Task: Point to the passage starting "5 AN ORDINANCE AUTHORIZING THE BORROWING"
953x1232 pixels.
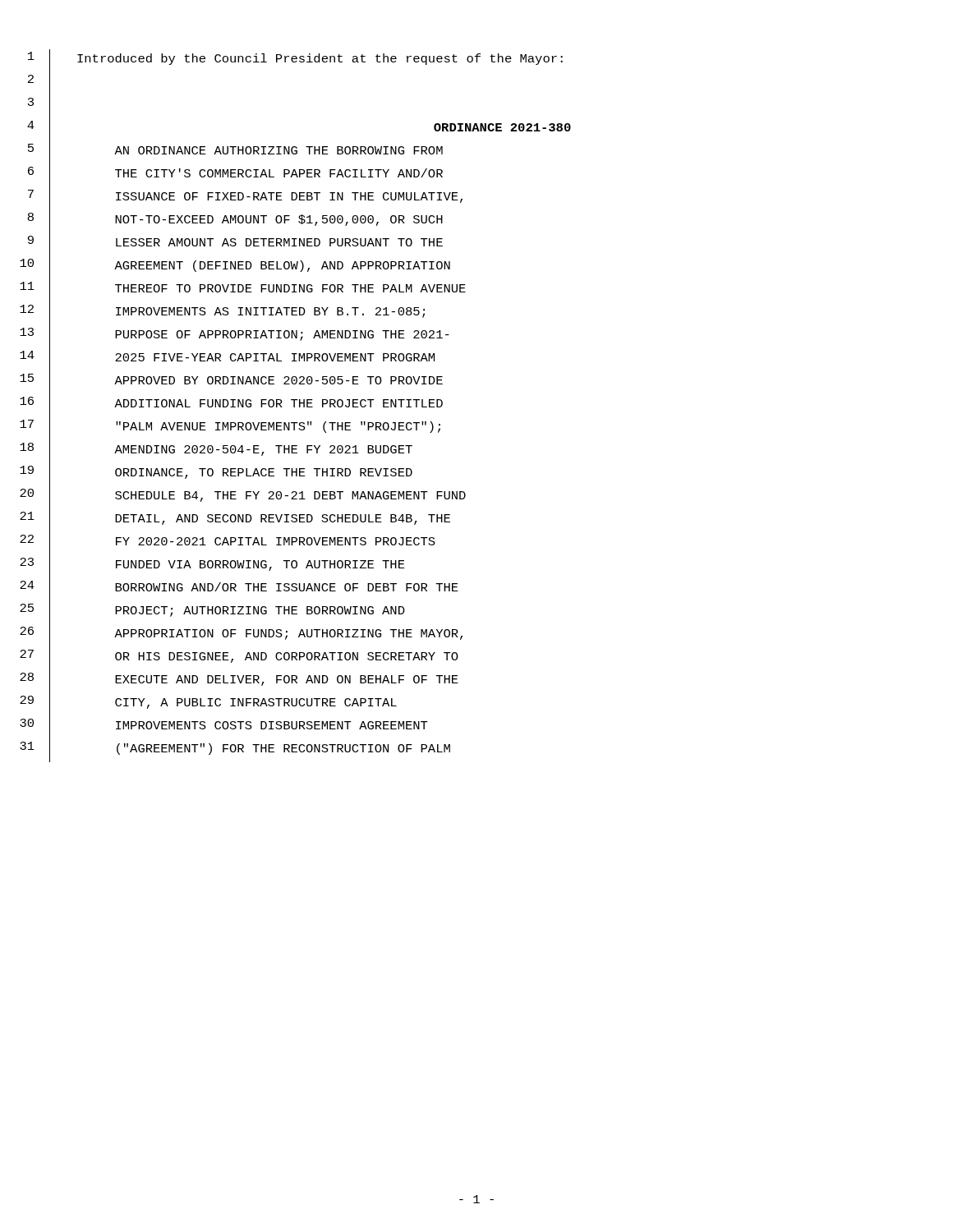Action: pos(476,452)
